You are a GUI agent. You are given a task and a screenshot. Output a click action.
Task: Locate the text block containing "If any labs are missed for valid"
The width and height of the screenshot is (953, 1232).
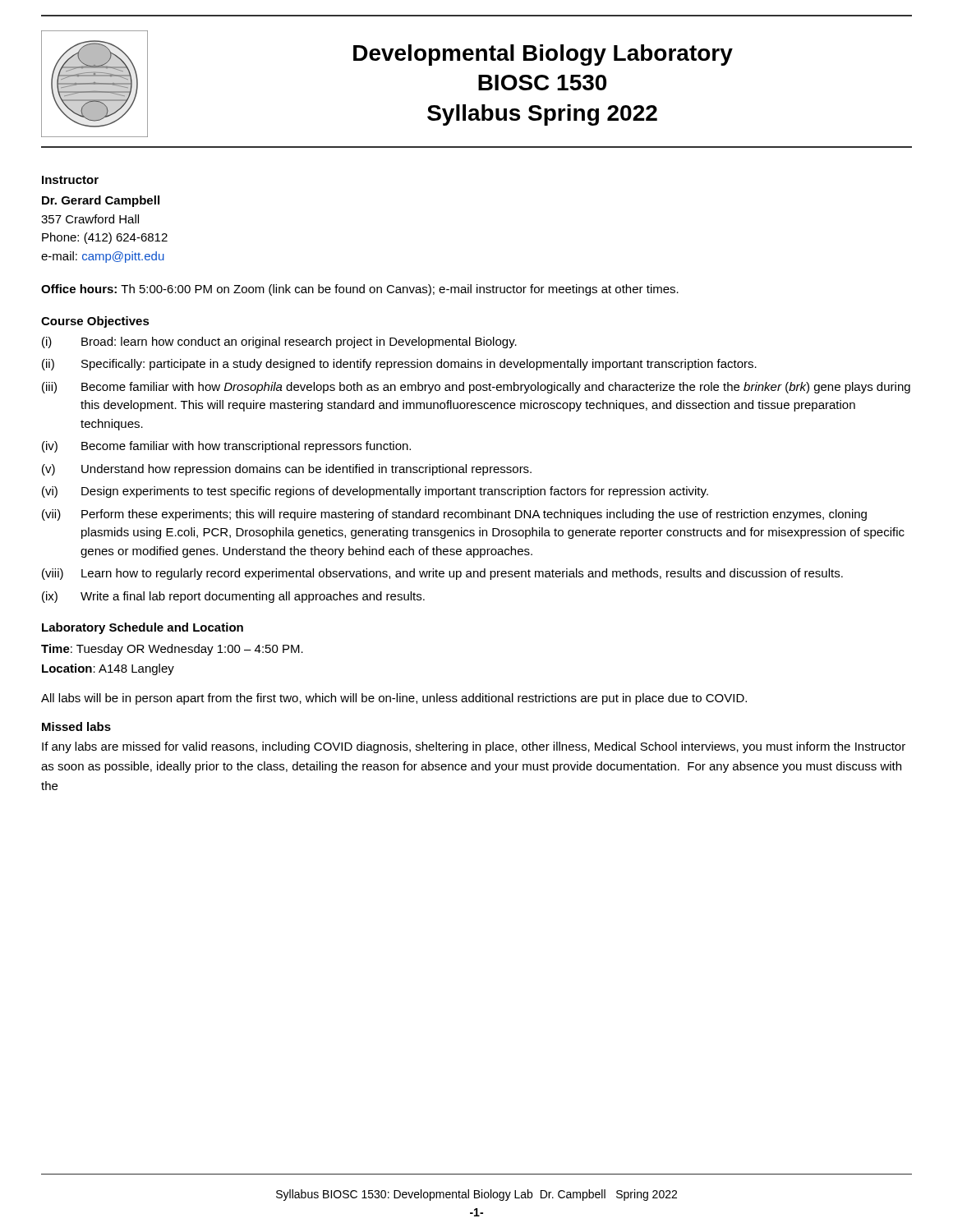pos(473,766)
